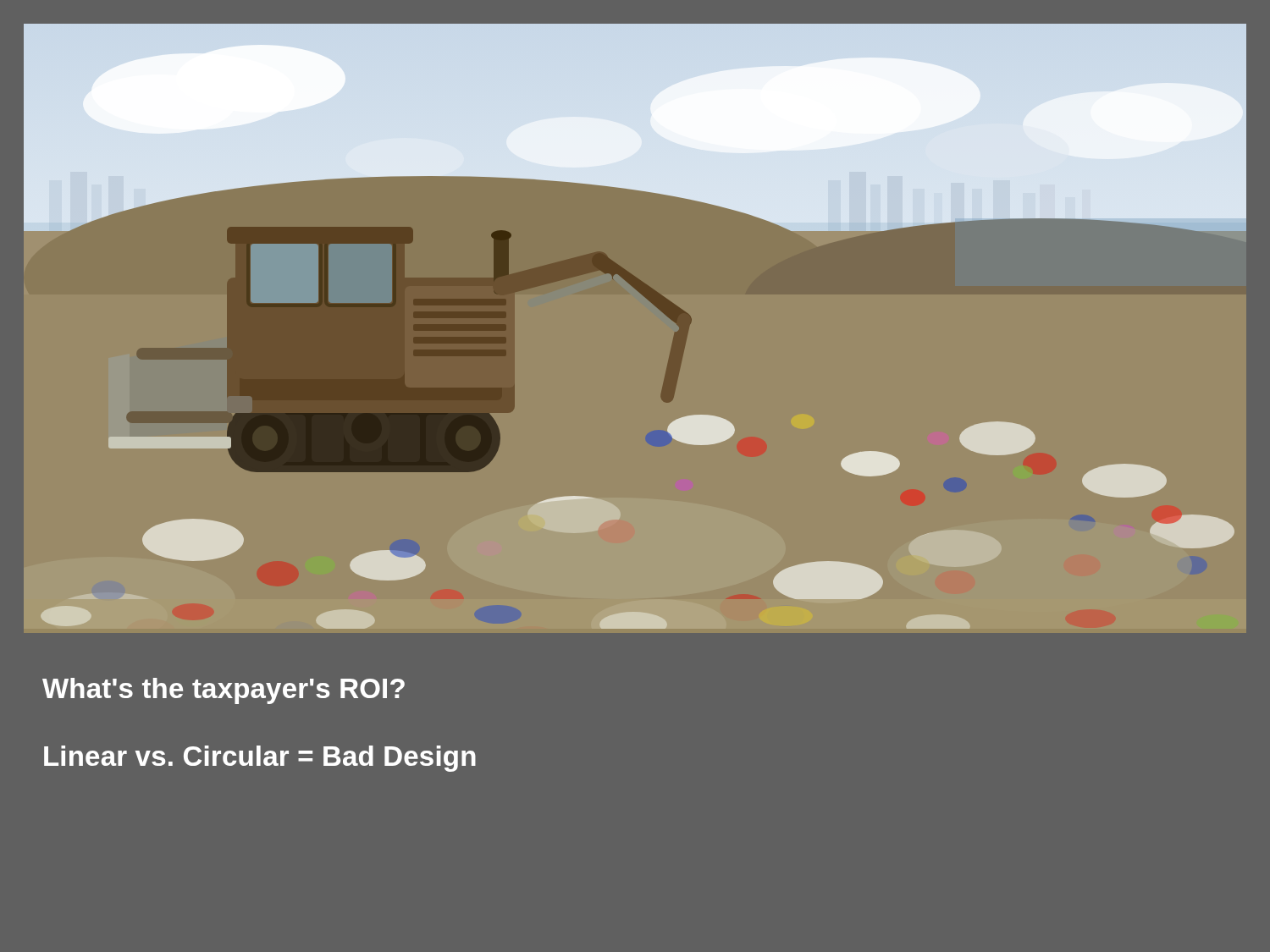1270x952 pixels.
Task: Locate the text containing "What's the taxpayer's ROI?"
Action: [224, 688]
